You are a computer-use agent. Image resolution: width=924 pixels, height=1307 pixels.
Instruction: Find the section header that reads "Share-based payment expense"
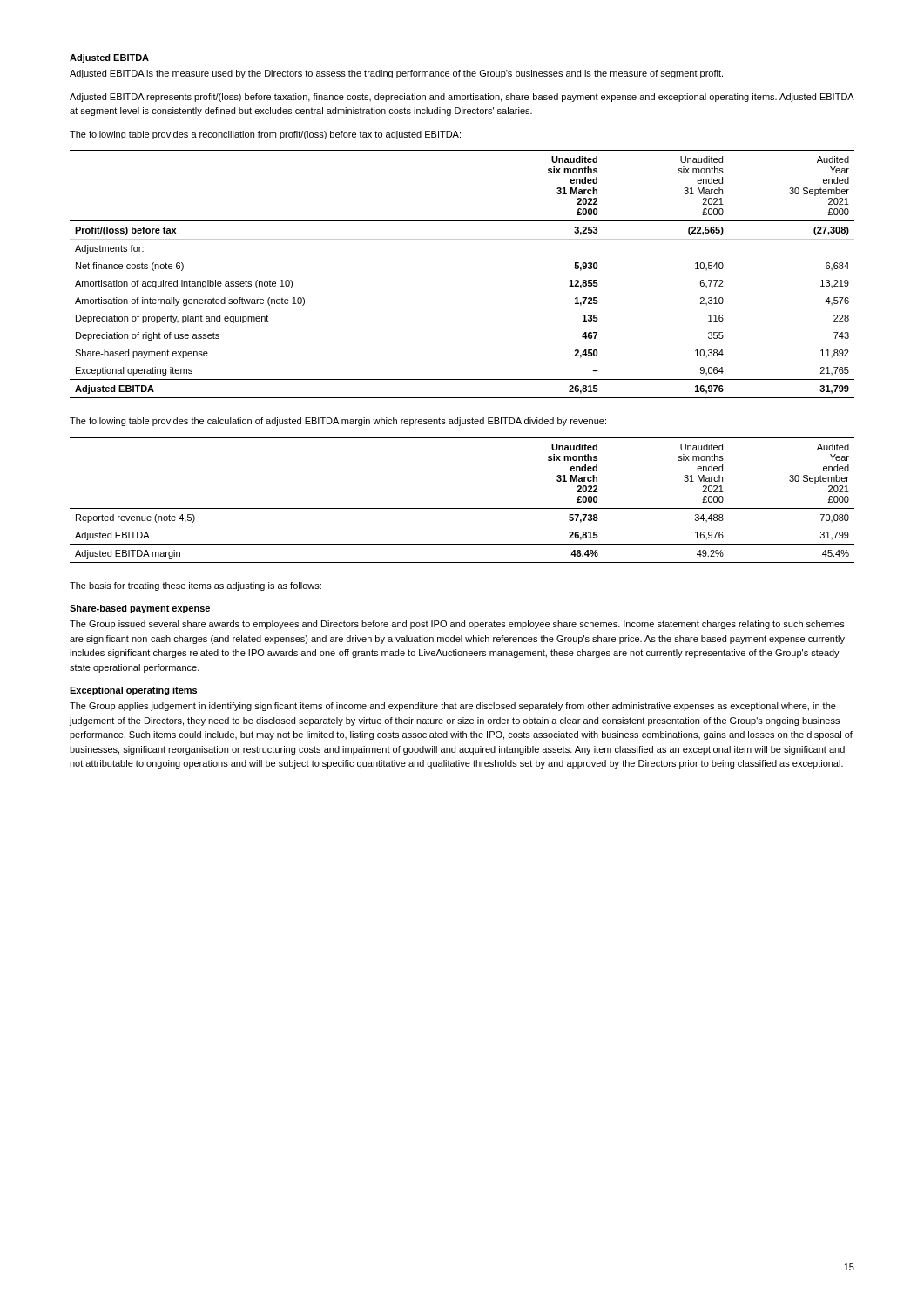click(x=140, y=608)
